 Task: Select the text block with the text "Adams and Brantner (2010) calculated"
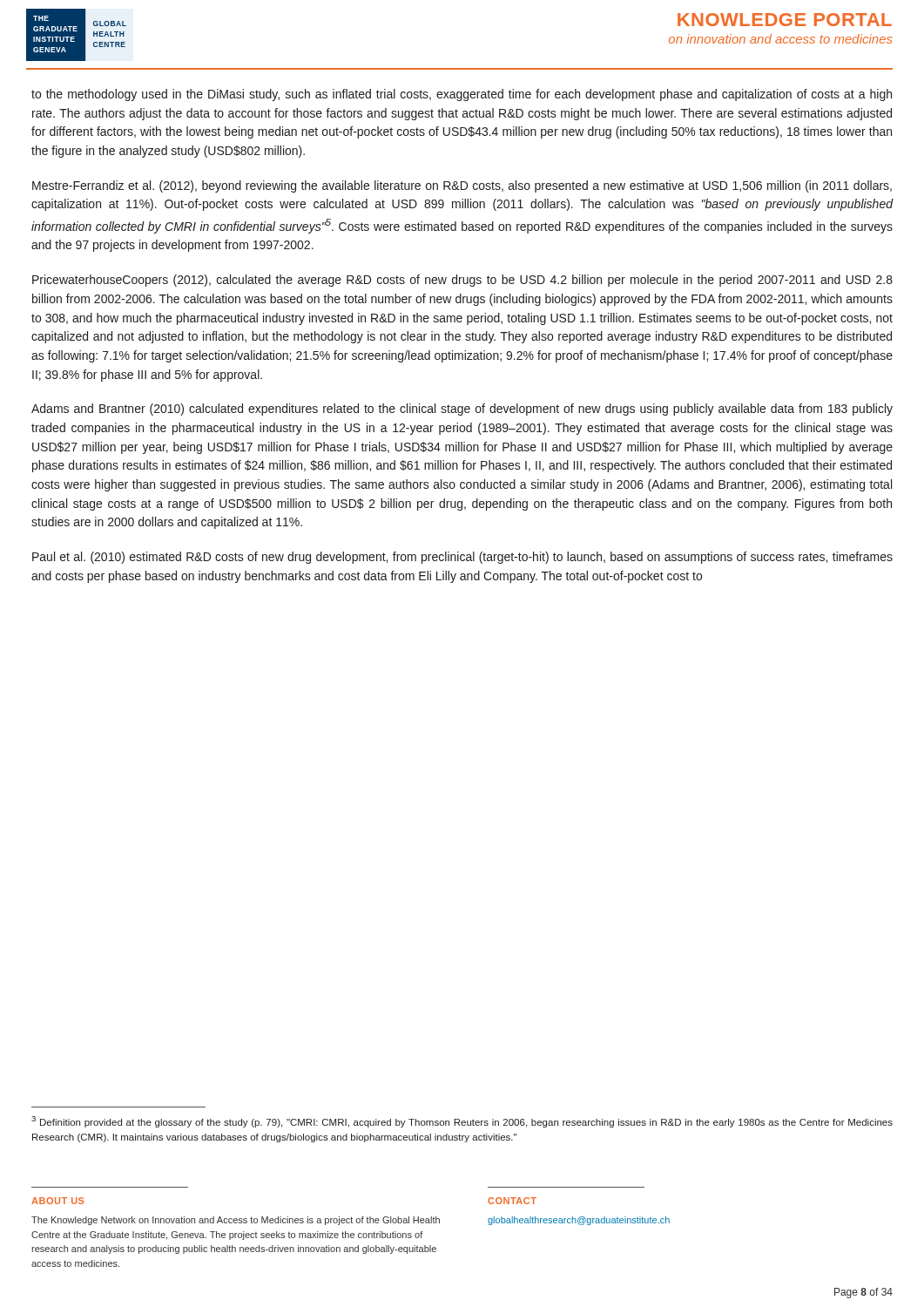[x=462, y=466]
